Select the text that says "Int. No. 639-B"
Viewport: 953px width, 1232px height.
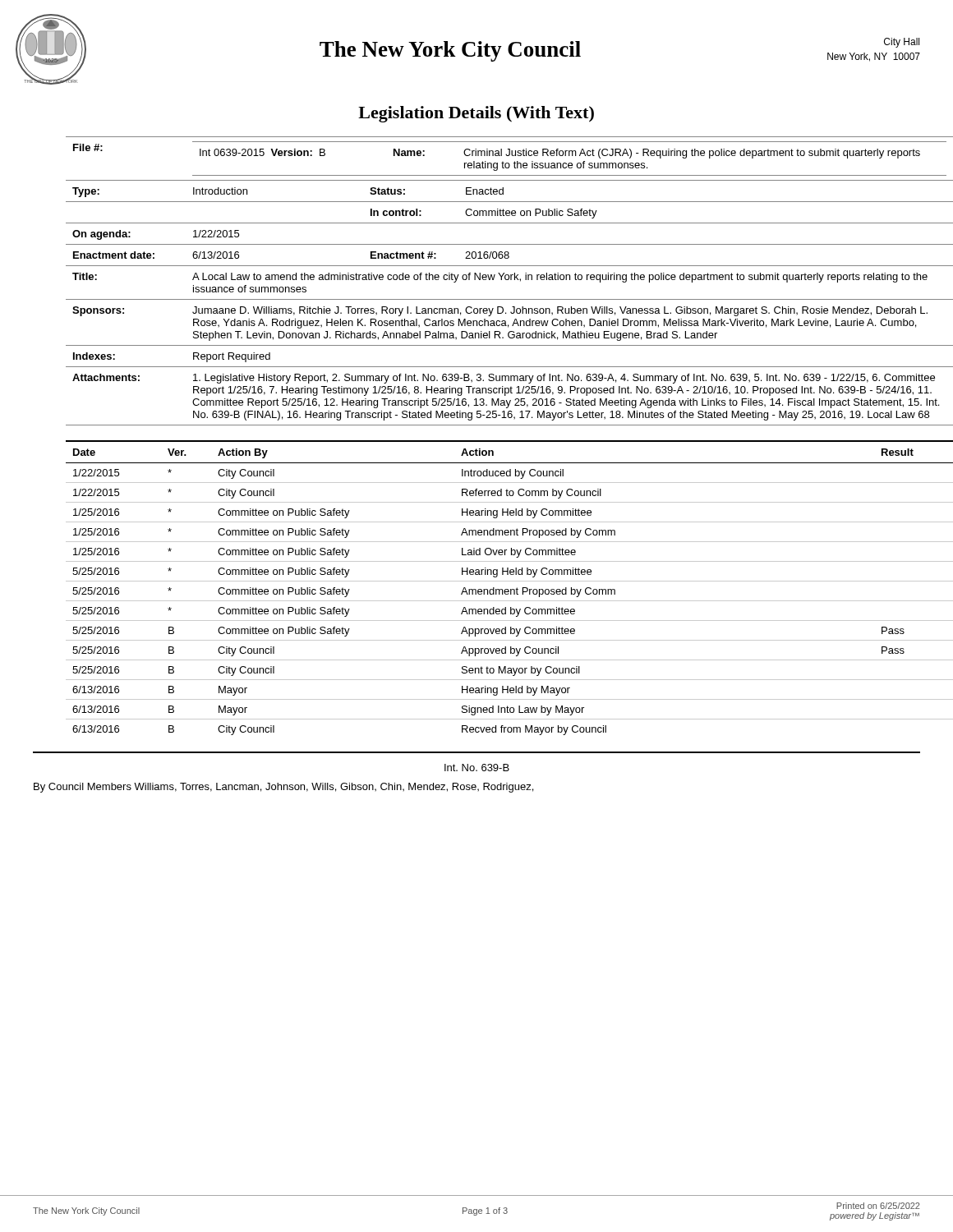476,768
